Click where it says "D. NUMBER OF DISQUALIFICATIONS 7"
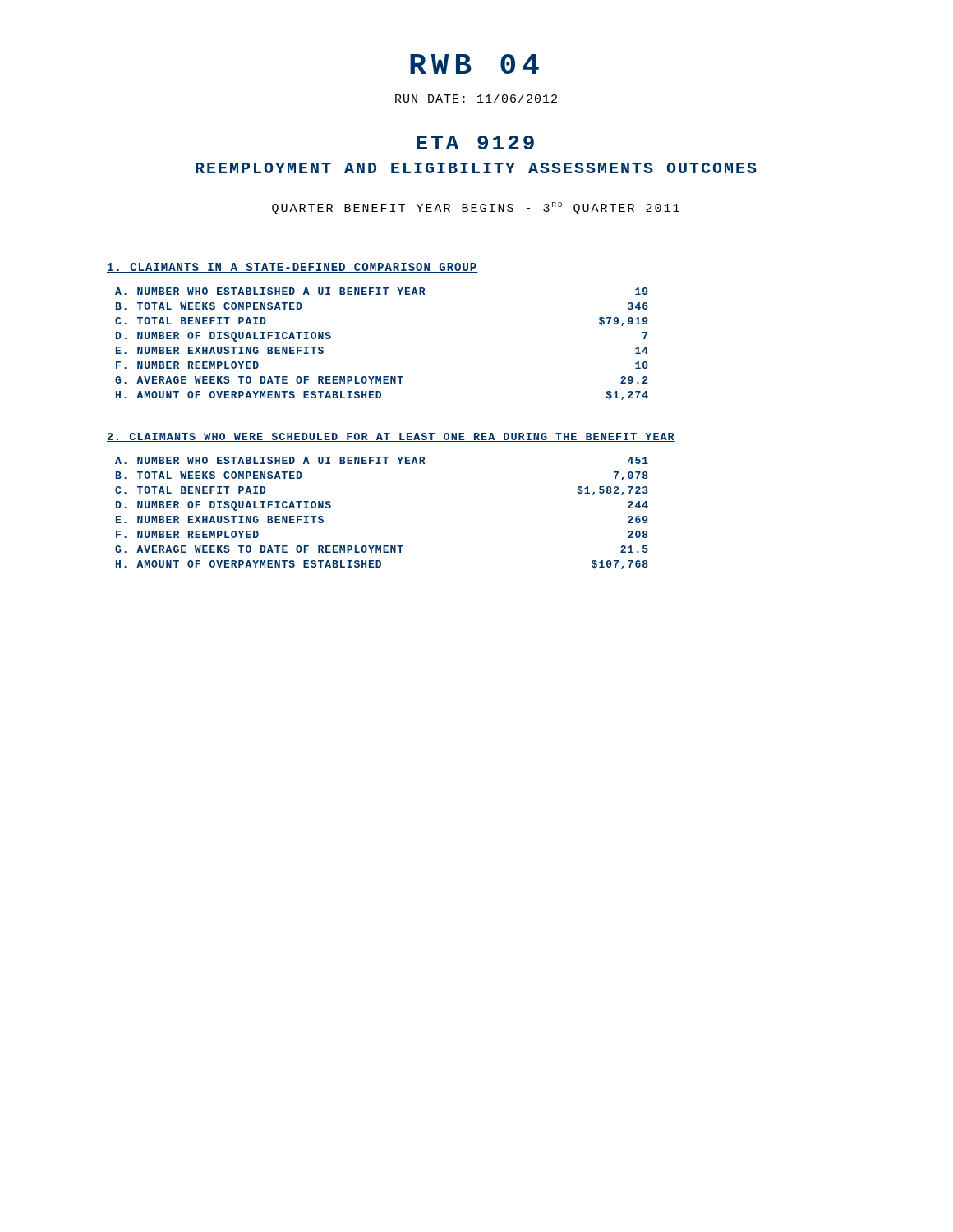Viewport: 953px width, 1232px height. [233, 337]
